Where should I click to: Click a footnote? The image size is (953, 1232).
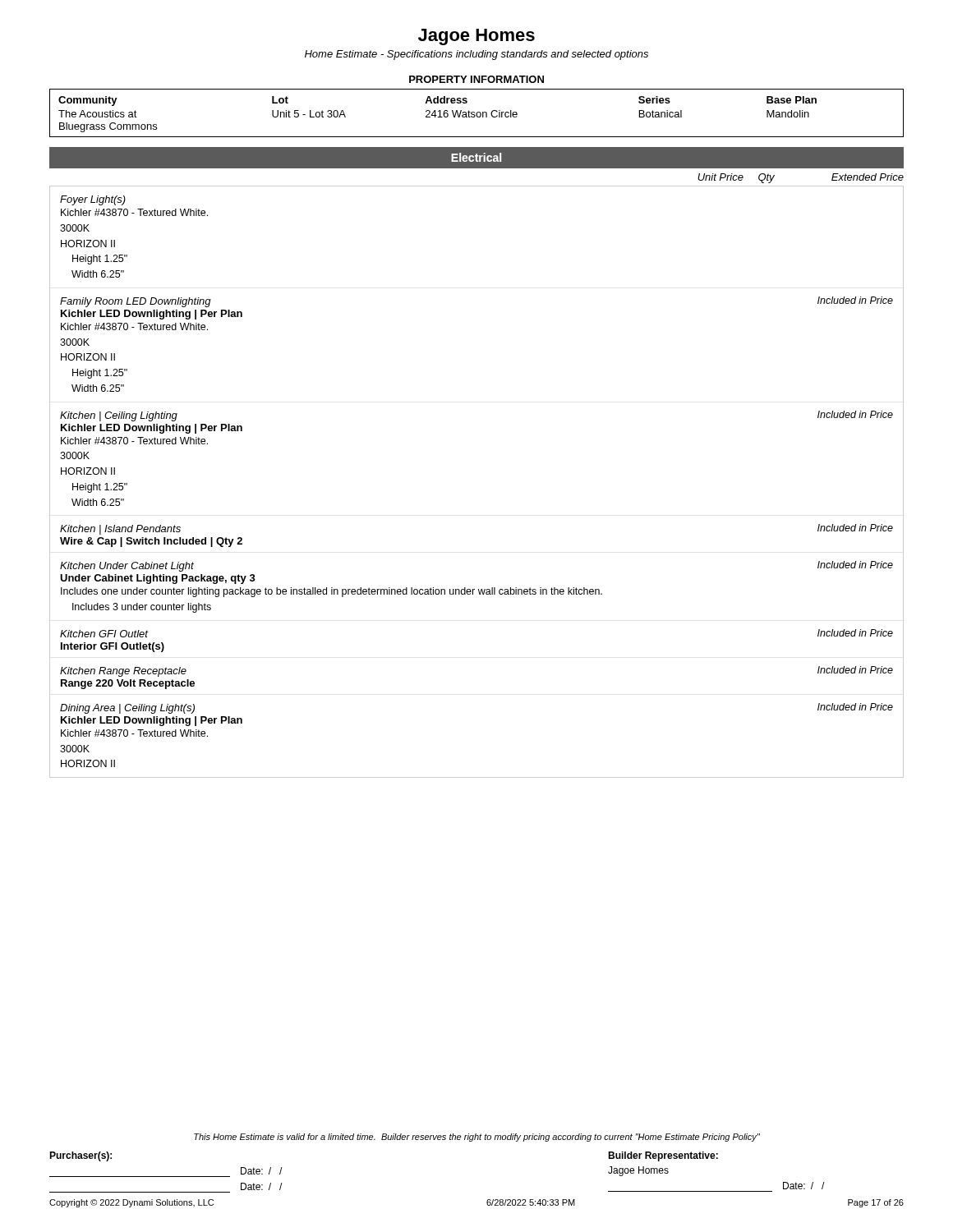point(476,1137)
